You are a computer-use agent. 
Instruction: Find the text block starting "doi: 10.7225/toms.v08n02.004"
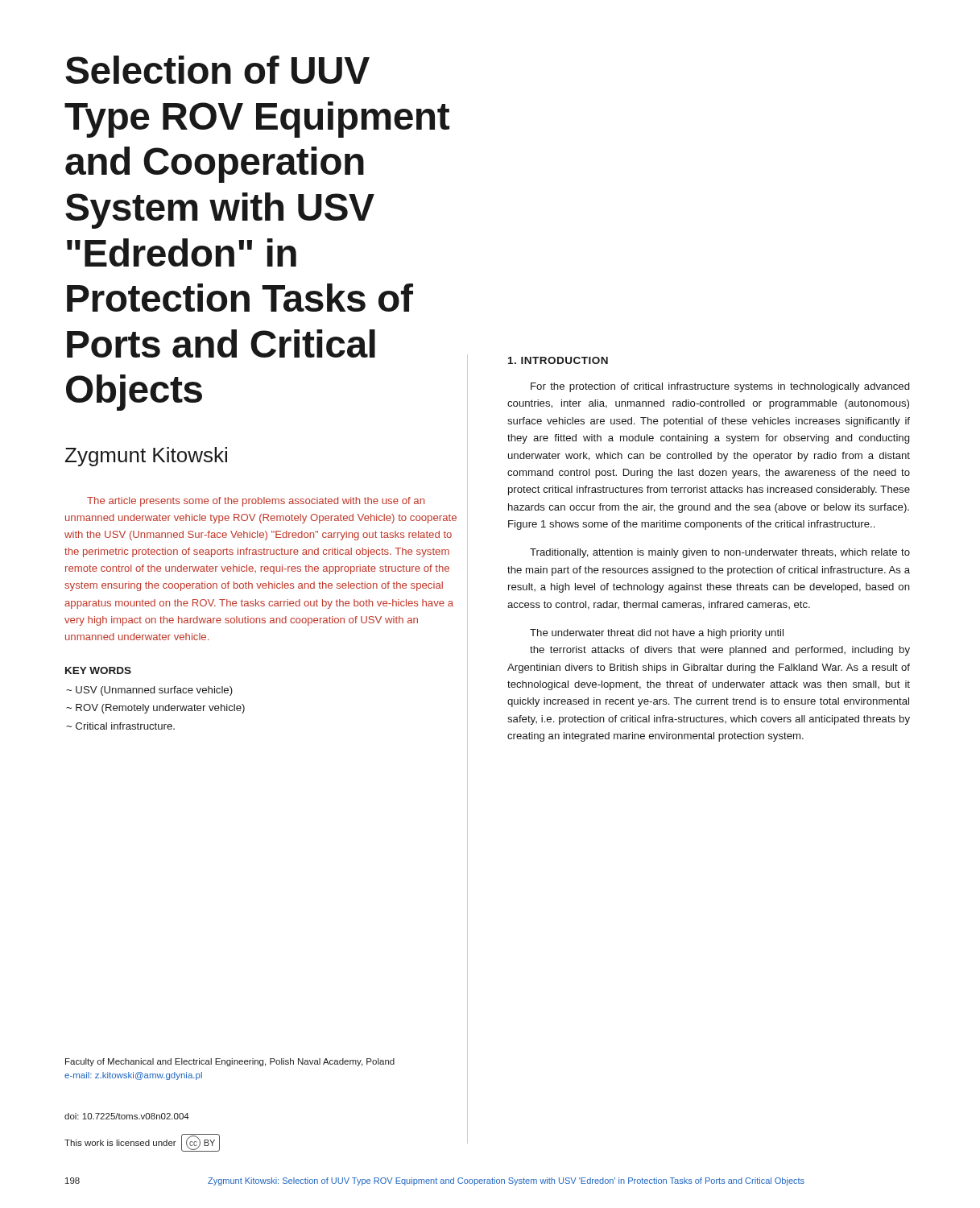[x=127, y=1116]
